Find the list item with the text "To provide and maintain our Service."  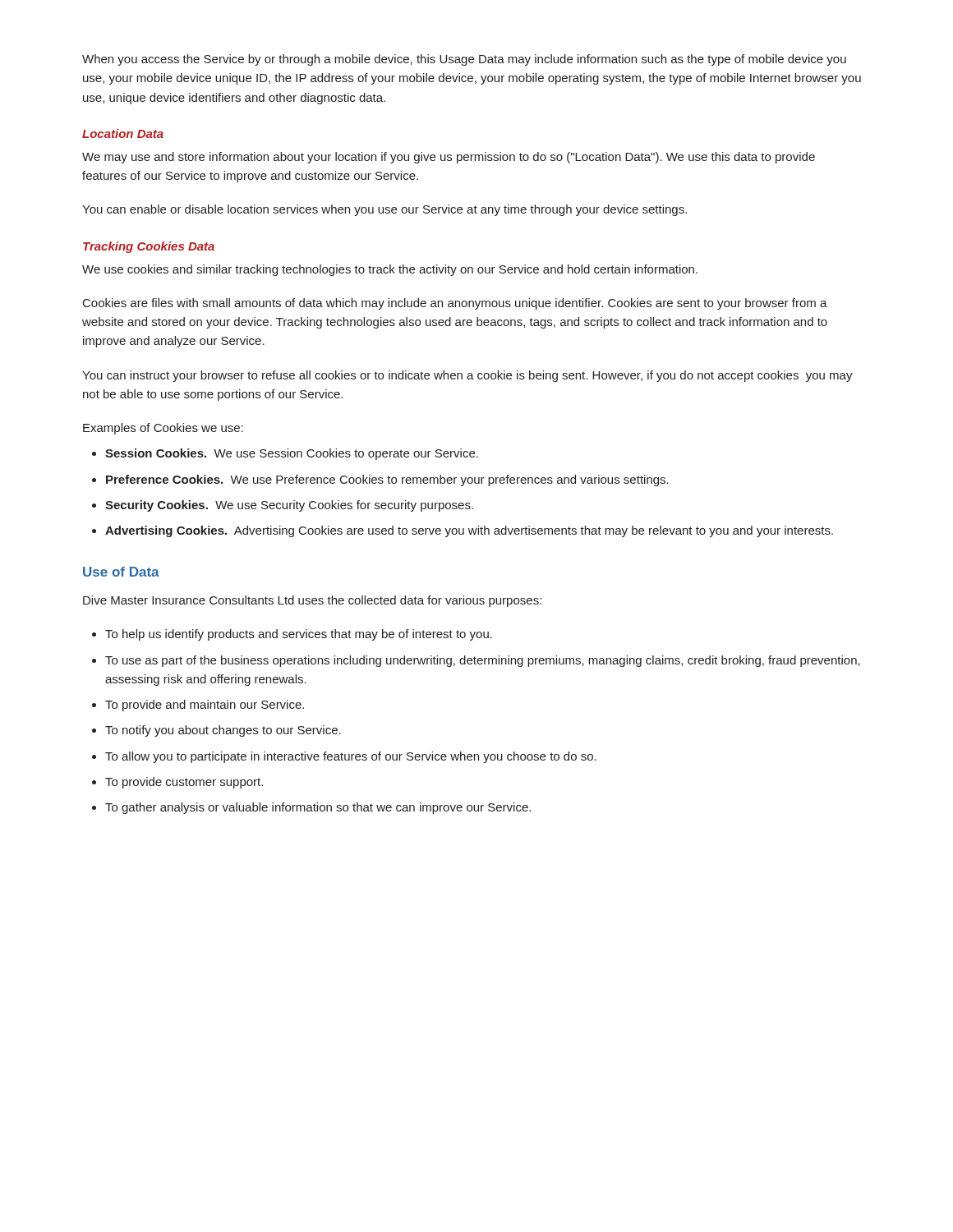(205, 704)
